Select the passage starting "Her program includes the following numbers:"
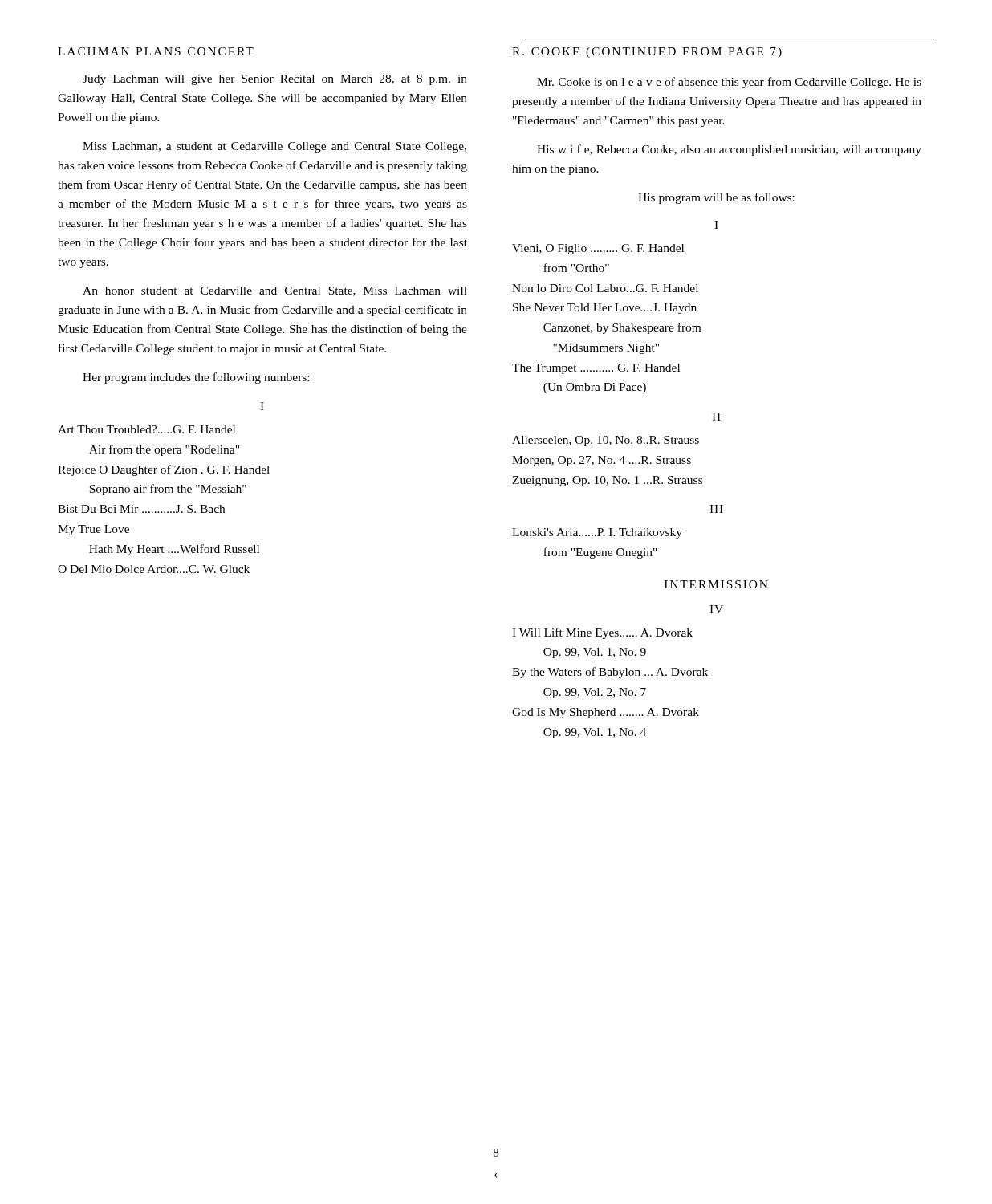 coord(262,377)
